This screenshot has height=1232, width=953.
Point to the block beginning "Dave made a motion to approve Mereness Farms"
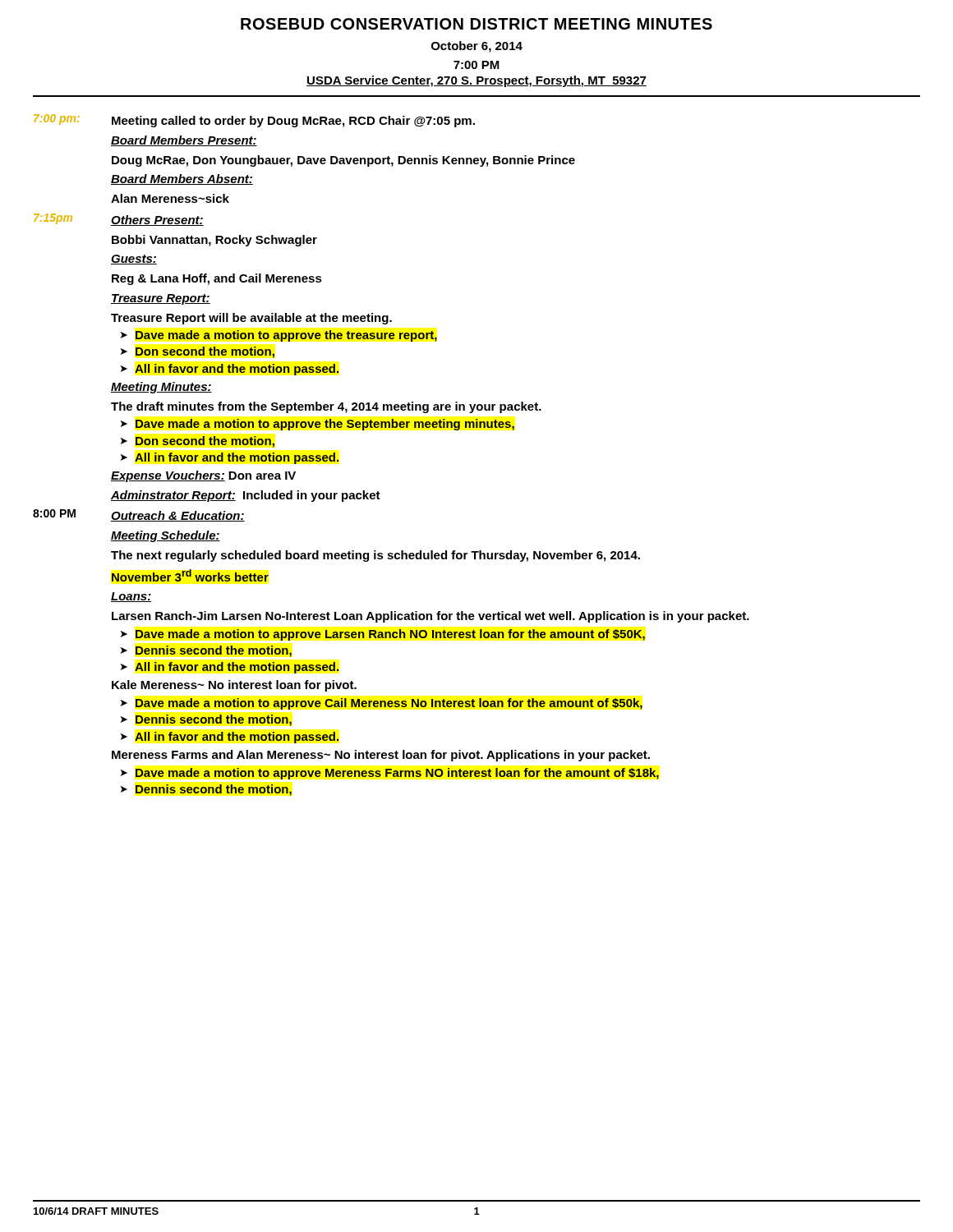pos(397,772)
